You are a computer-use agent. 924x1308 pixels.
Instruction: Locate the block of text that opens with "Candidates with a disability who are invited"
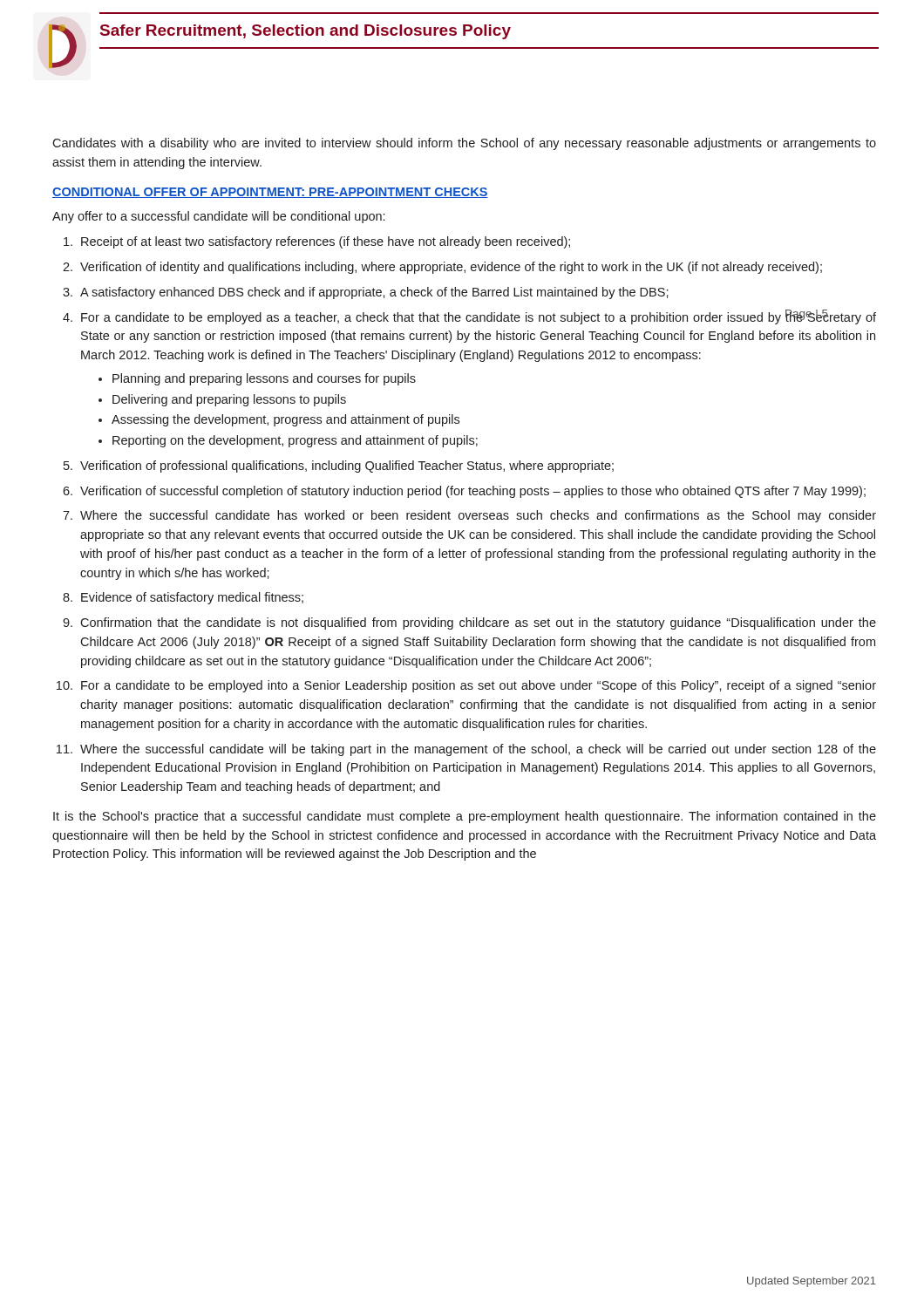[464, 153]
